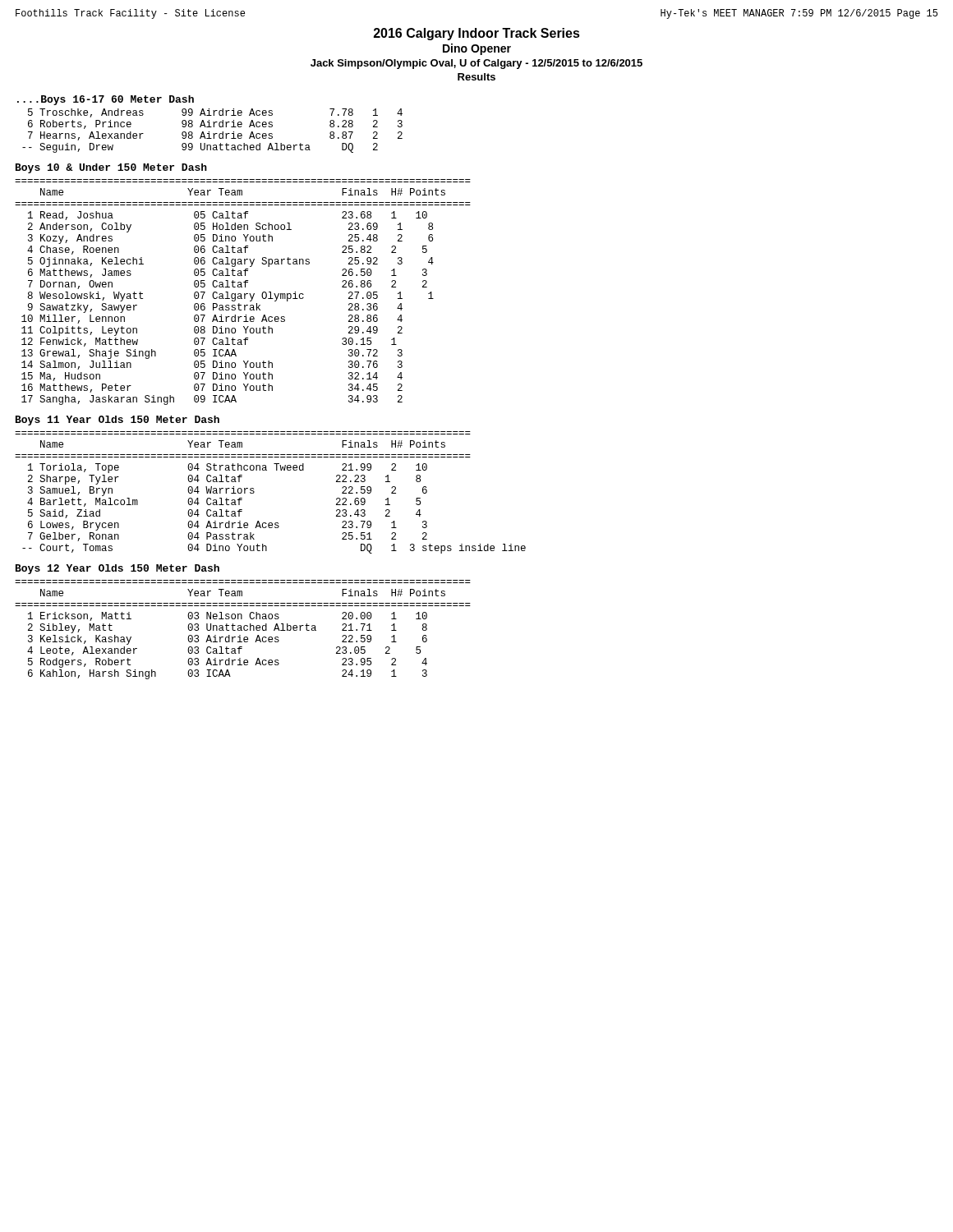The height and width of the screenshot is (1232, 953).
Task: Find the region starting "Boys 12 Year Olds 150 Meter Dash"
Action: click(x=117, y=569)
